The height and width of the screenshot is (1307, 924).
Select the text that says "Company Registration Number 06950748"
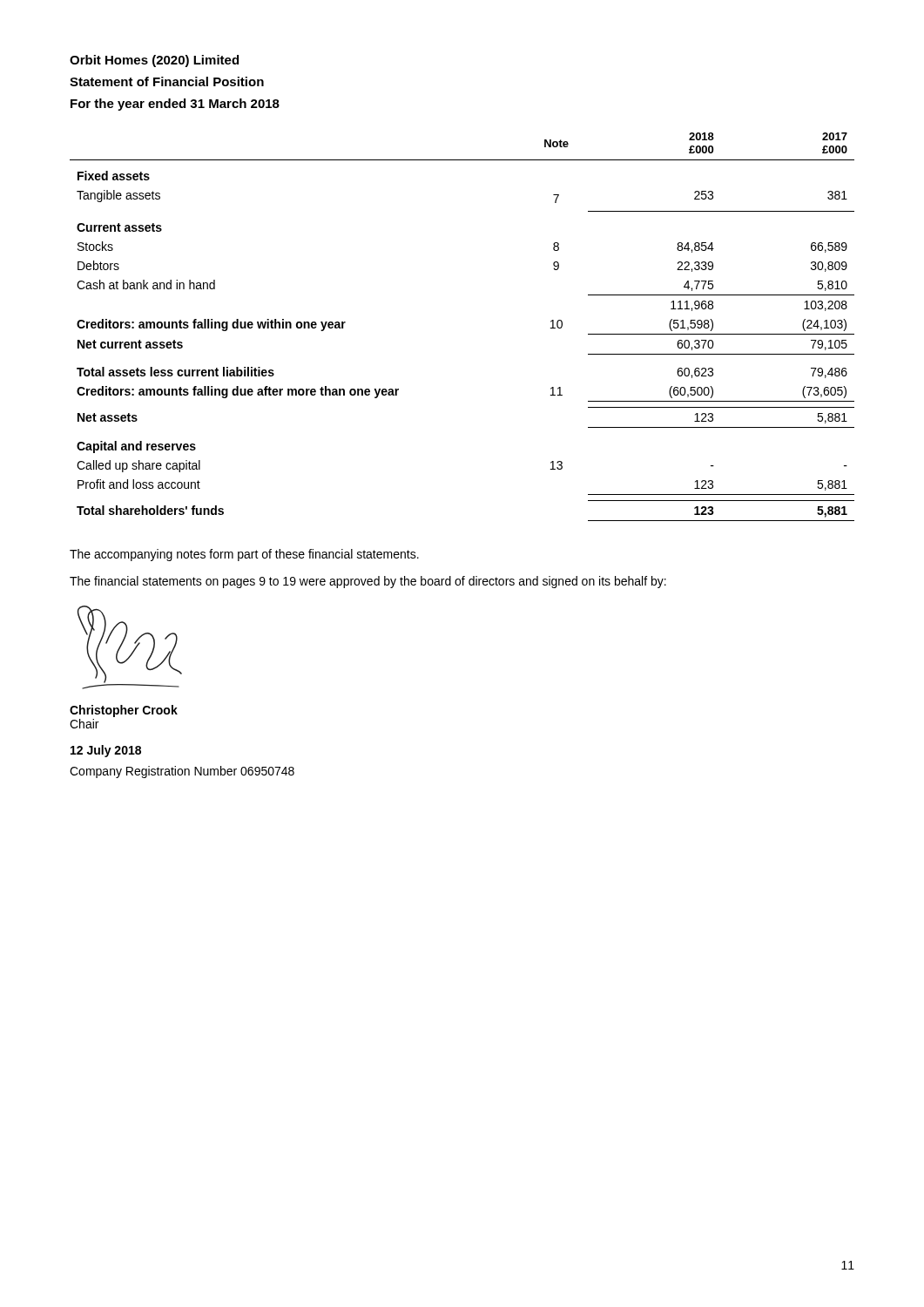tap(182, 771)
